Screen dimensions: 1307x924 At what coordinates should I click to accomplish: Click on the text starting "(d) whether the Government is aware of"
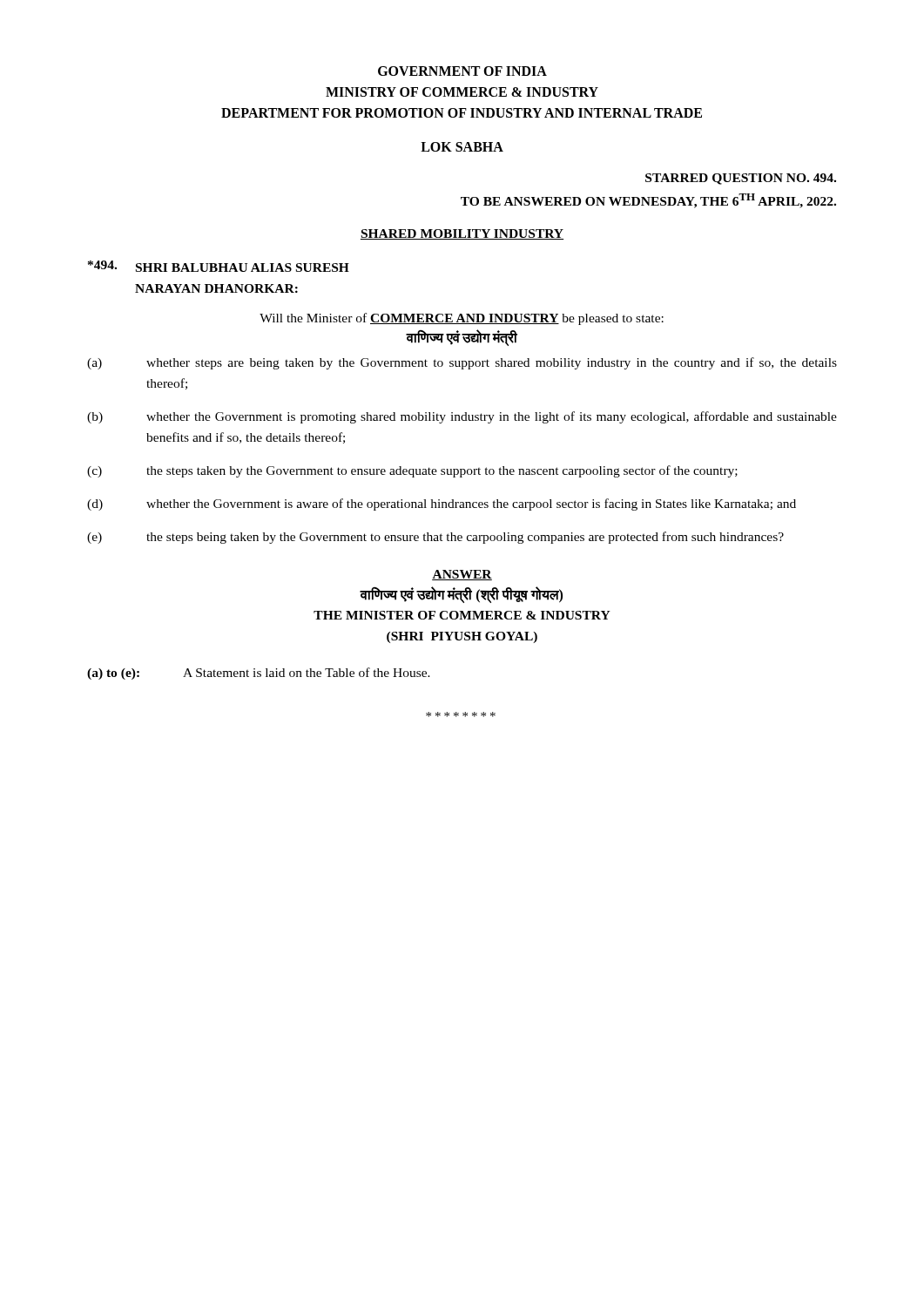pyautogui.click(x=462, y=503)
